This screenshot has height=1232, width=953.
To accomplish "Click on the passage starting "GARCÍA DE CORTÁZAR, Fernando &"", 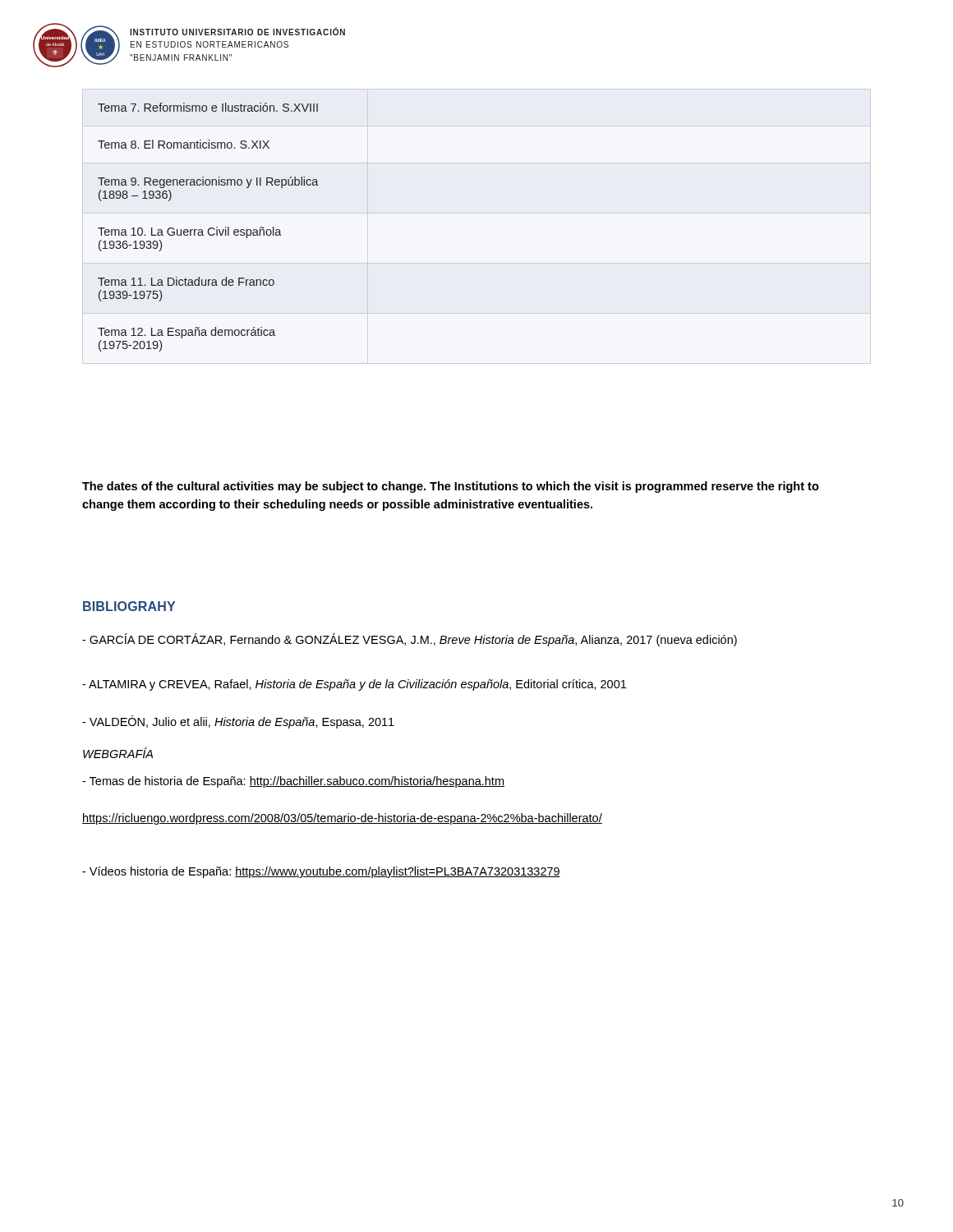I will pyautogui.click(x=410, y=640).
